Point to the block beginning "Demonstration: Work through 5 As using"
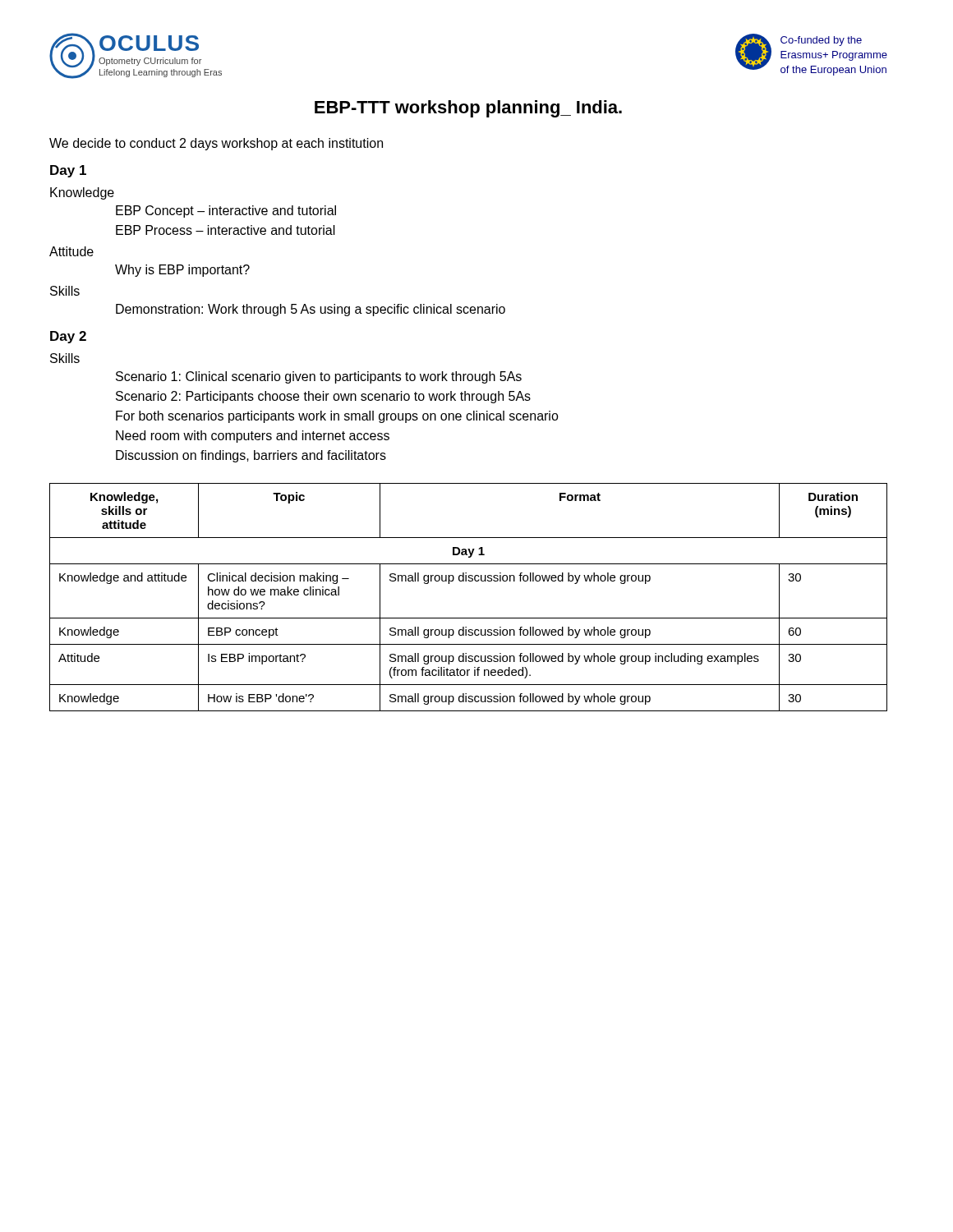The image size is (953, 1232). tap(310, 309)
